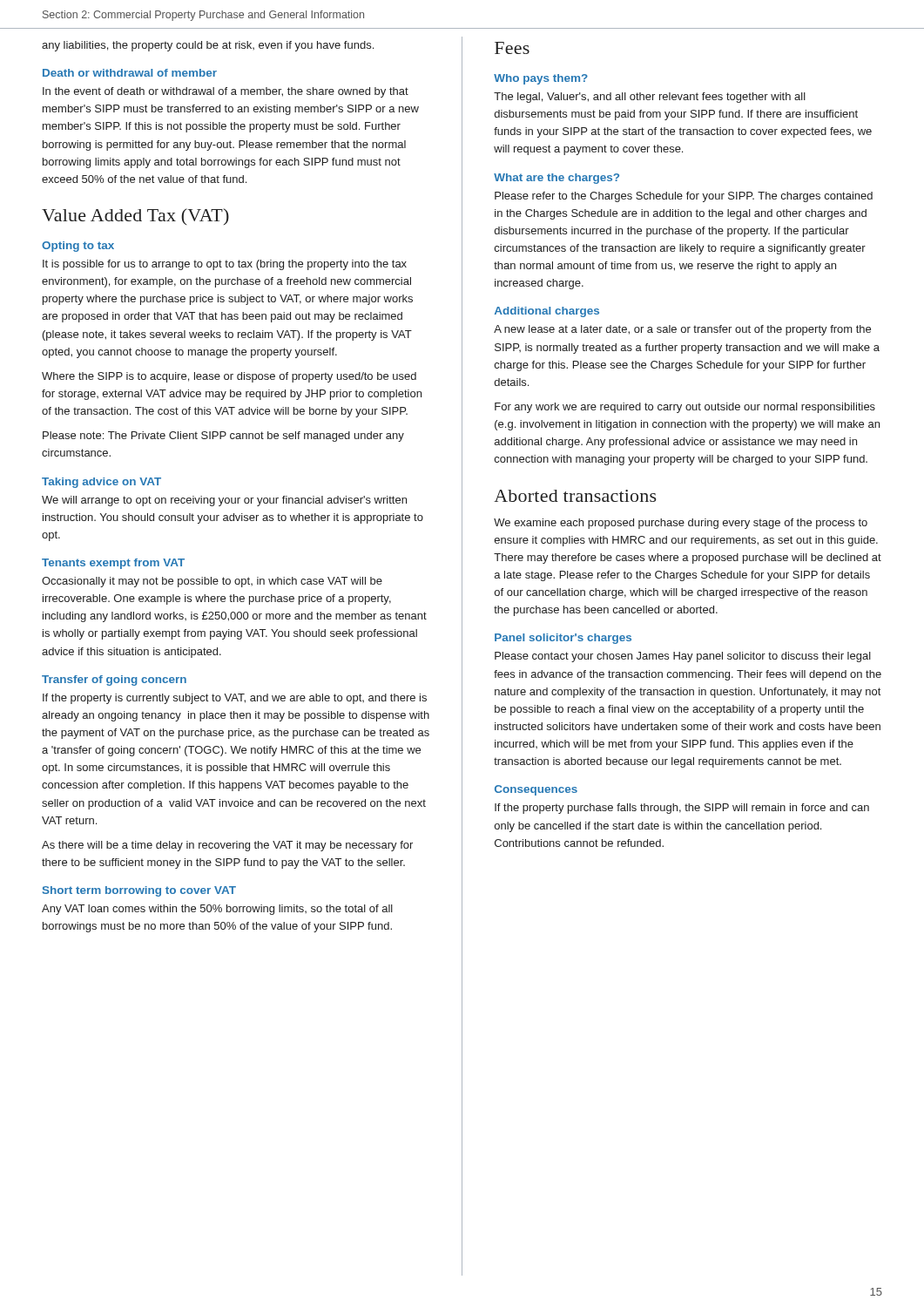Point to the text starting "If the property purchase falls through, the SIPP"
The image size is (924, 1307).
tap(682, 825)
